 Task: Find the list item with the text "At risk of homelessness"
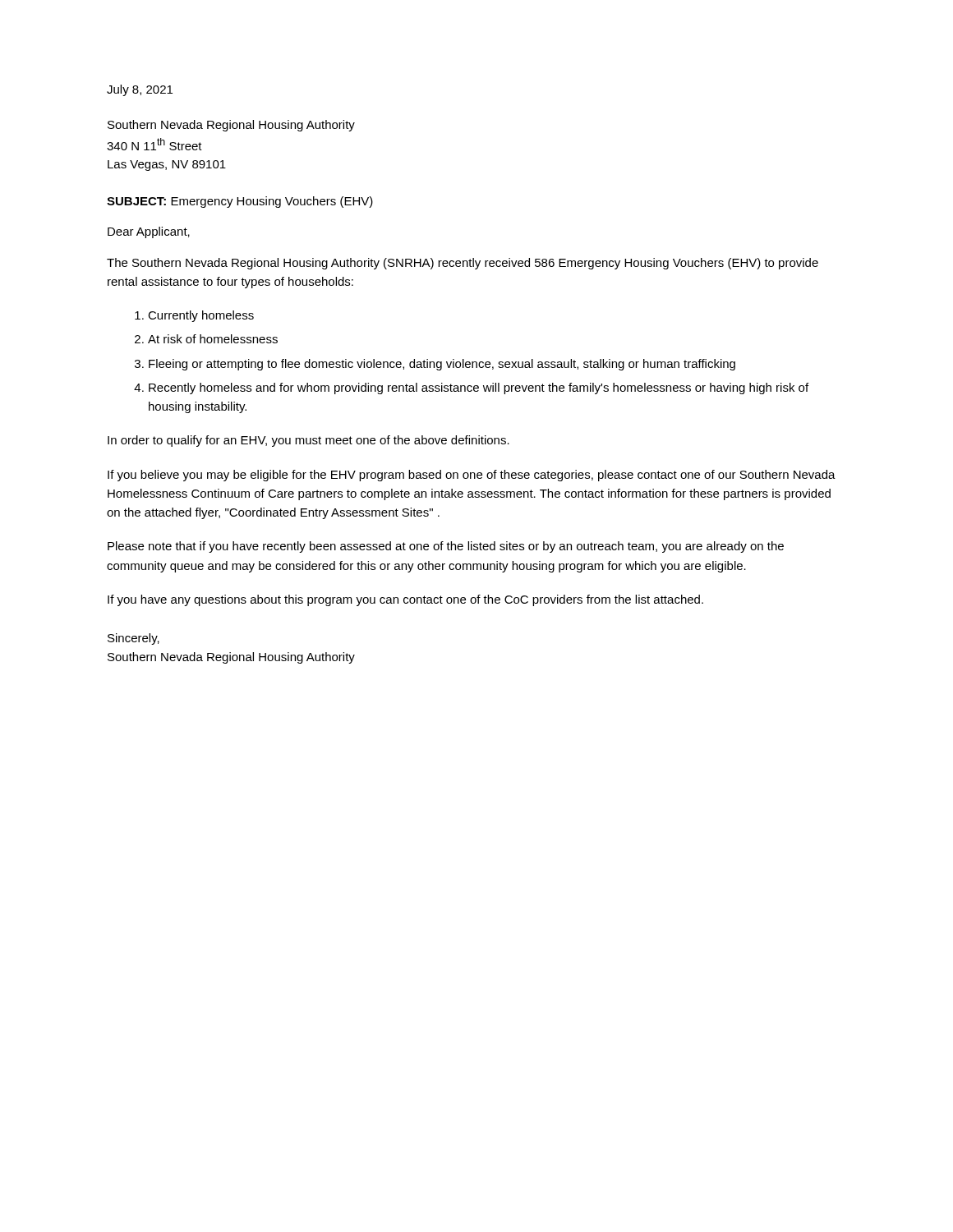click(213, 339)
